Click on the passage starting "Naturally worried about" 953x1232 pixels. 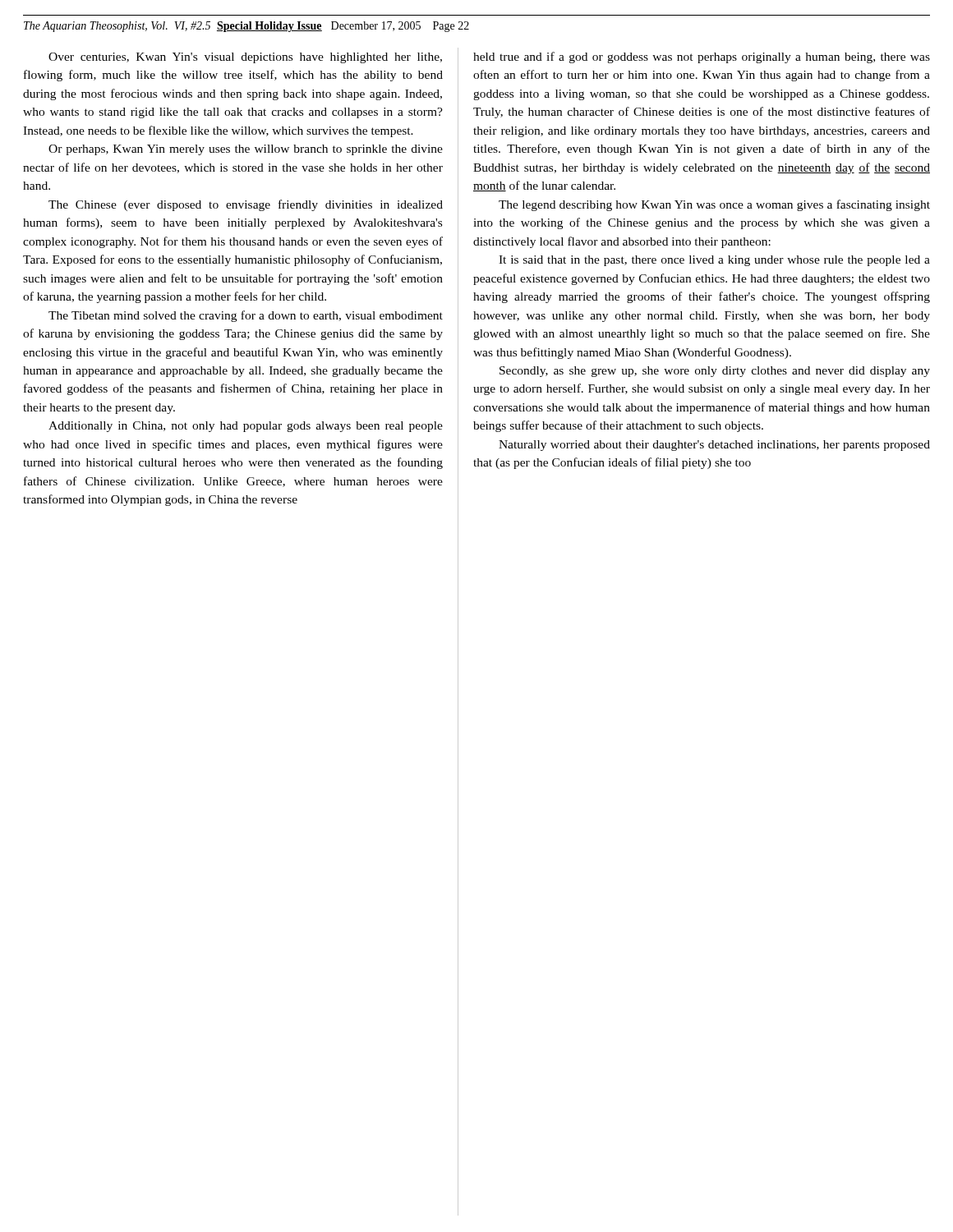tap(702, 454)
